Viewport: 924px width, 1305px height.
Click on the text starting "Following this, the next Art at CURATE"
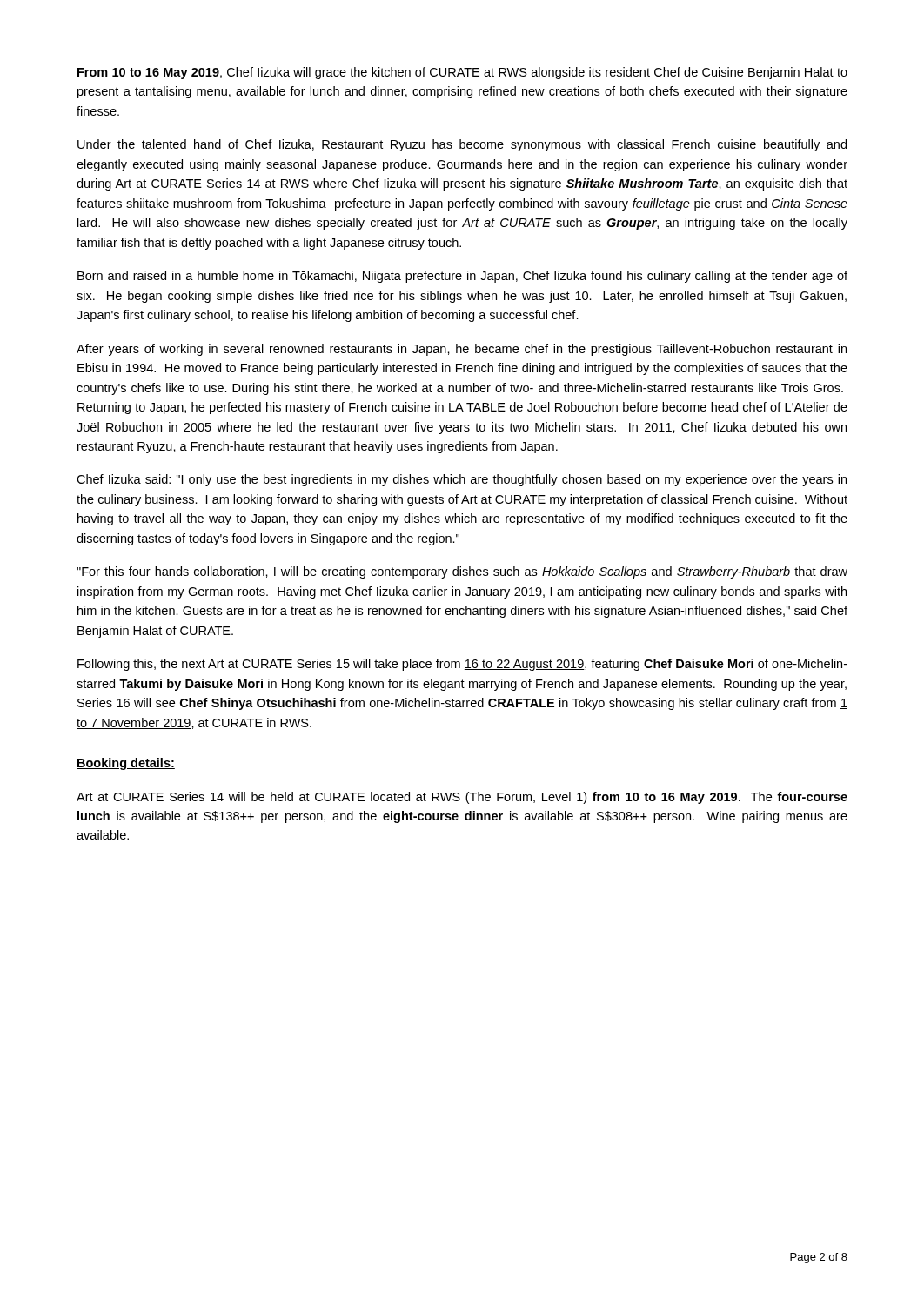[462, 693]
